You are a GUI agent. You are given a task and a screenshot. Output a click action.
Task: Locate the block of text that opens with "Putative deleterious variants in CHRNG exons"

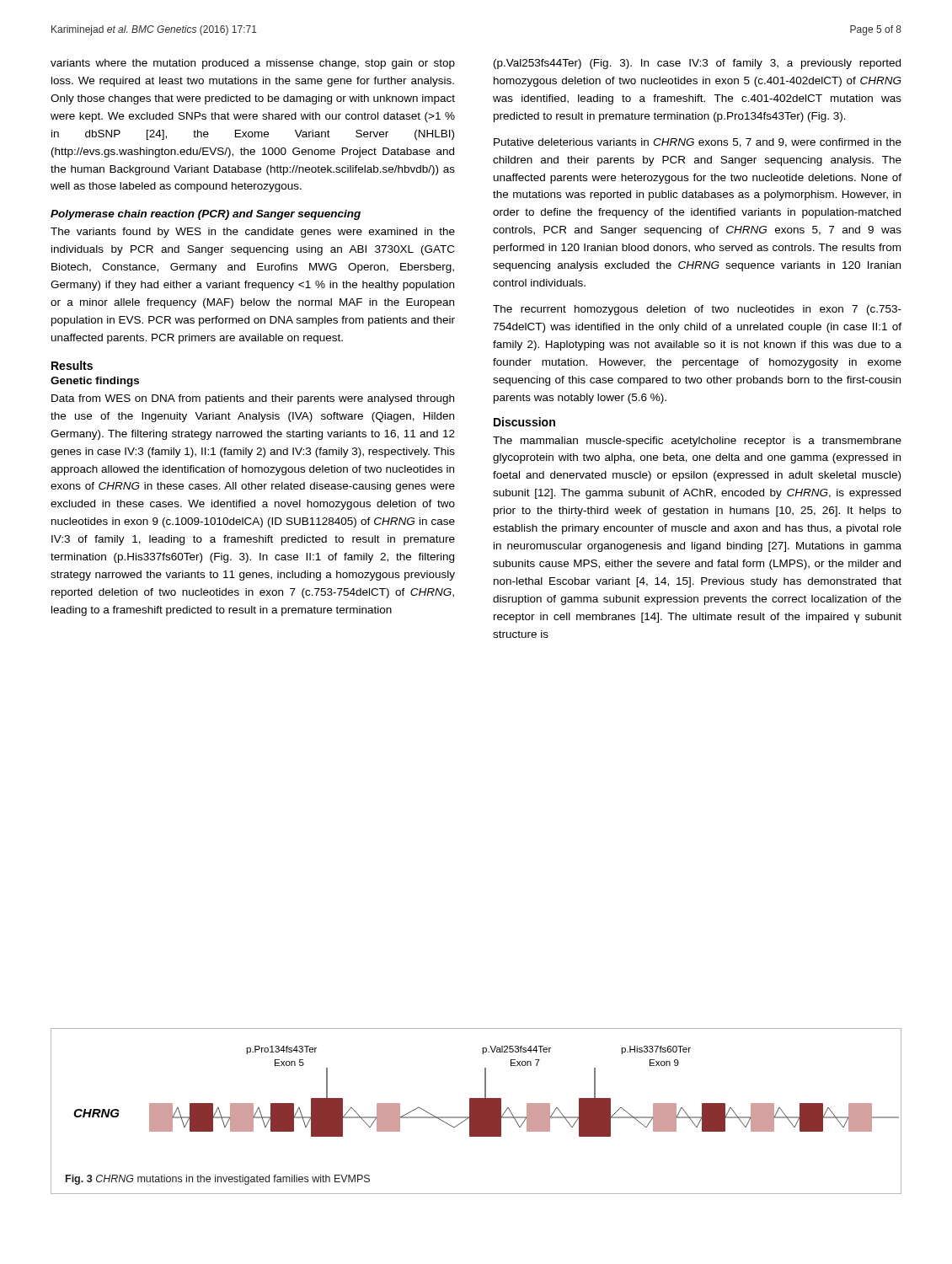pyautogui.click(x=697, y=212)
